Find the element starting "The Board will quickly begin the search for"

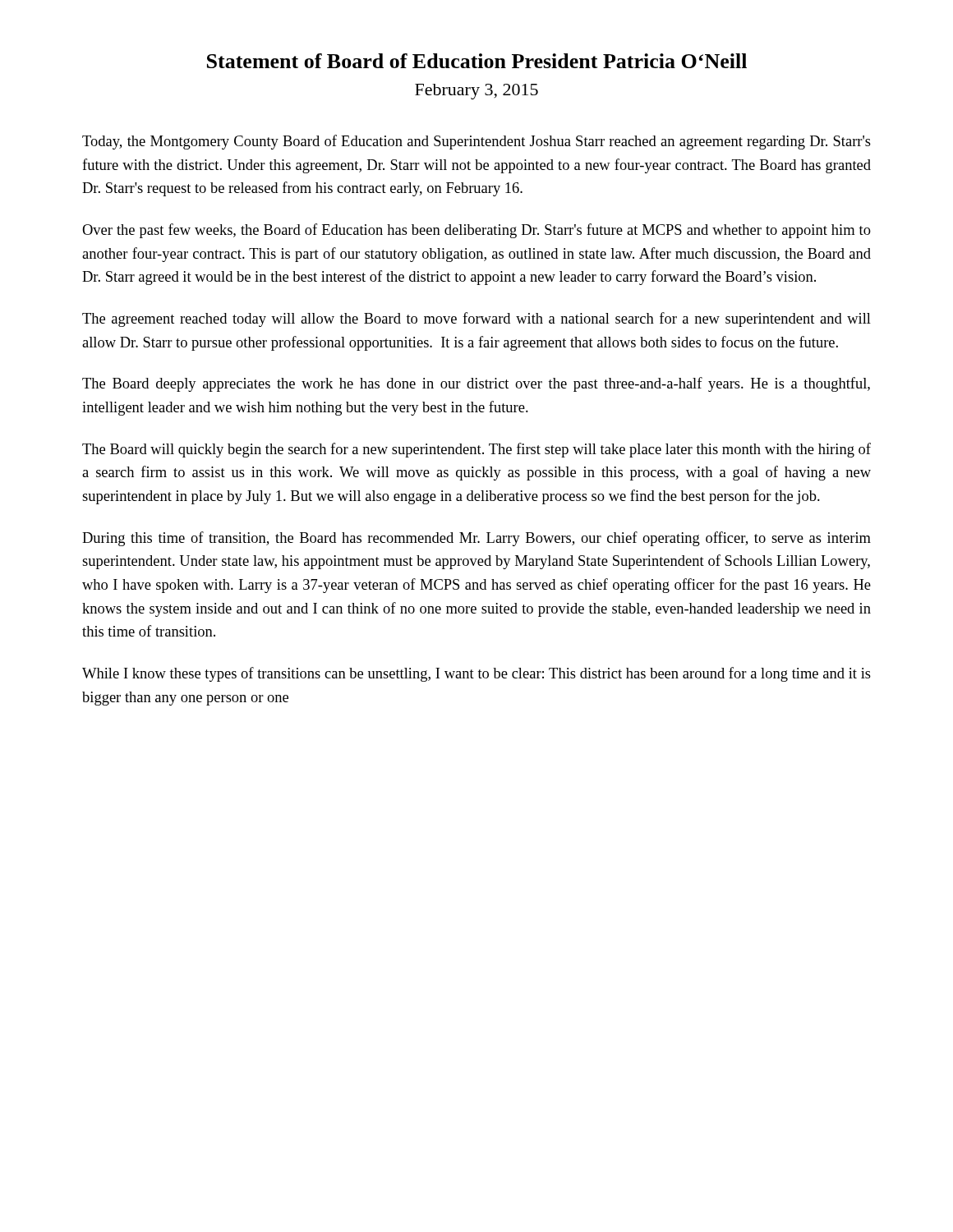[476, 473]
